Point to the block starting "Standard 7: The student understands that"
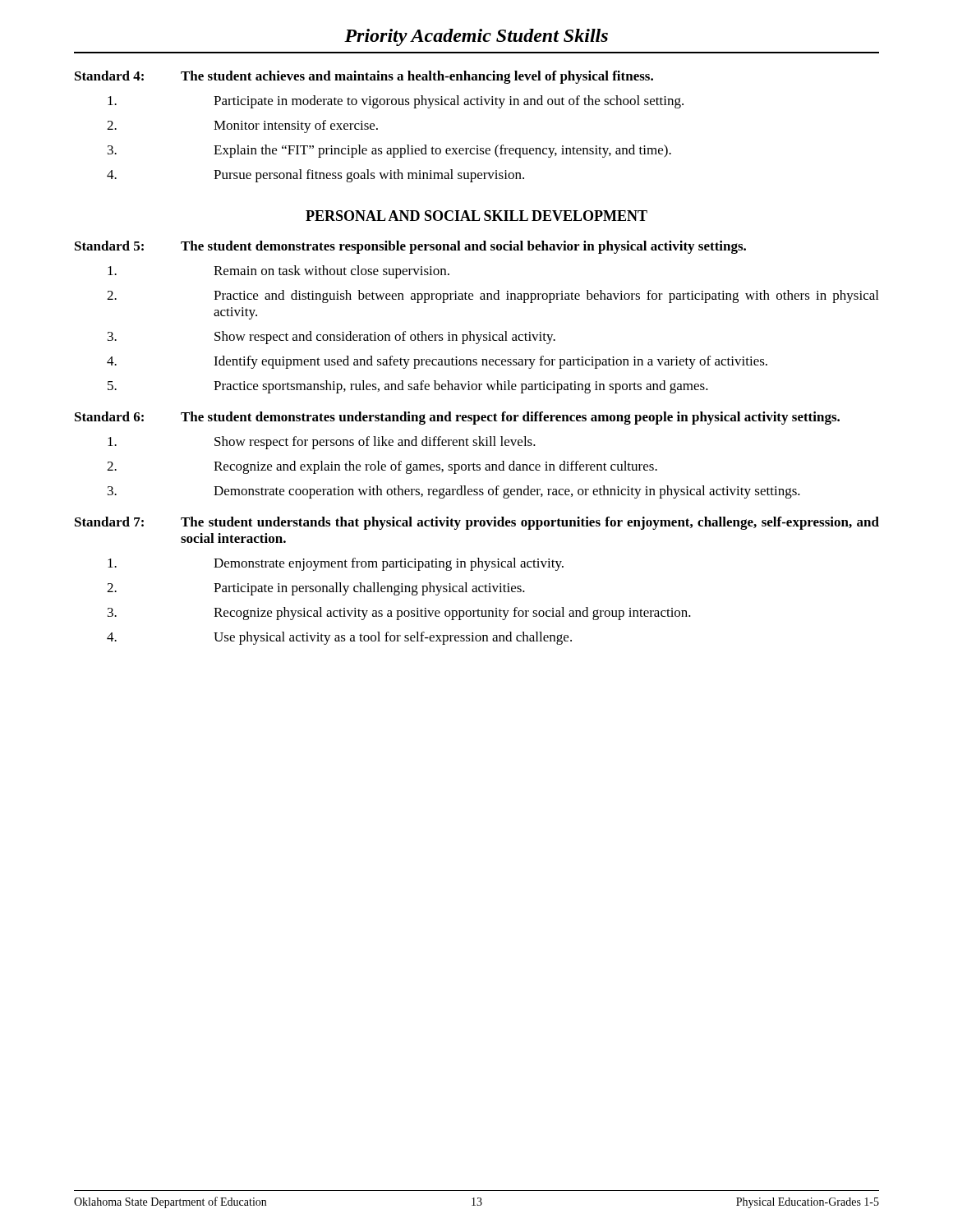This screenshot has width=953, height=1232. [476, 531]
